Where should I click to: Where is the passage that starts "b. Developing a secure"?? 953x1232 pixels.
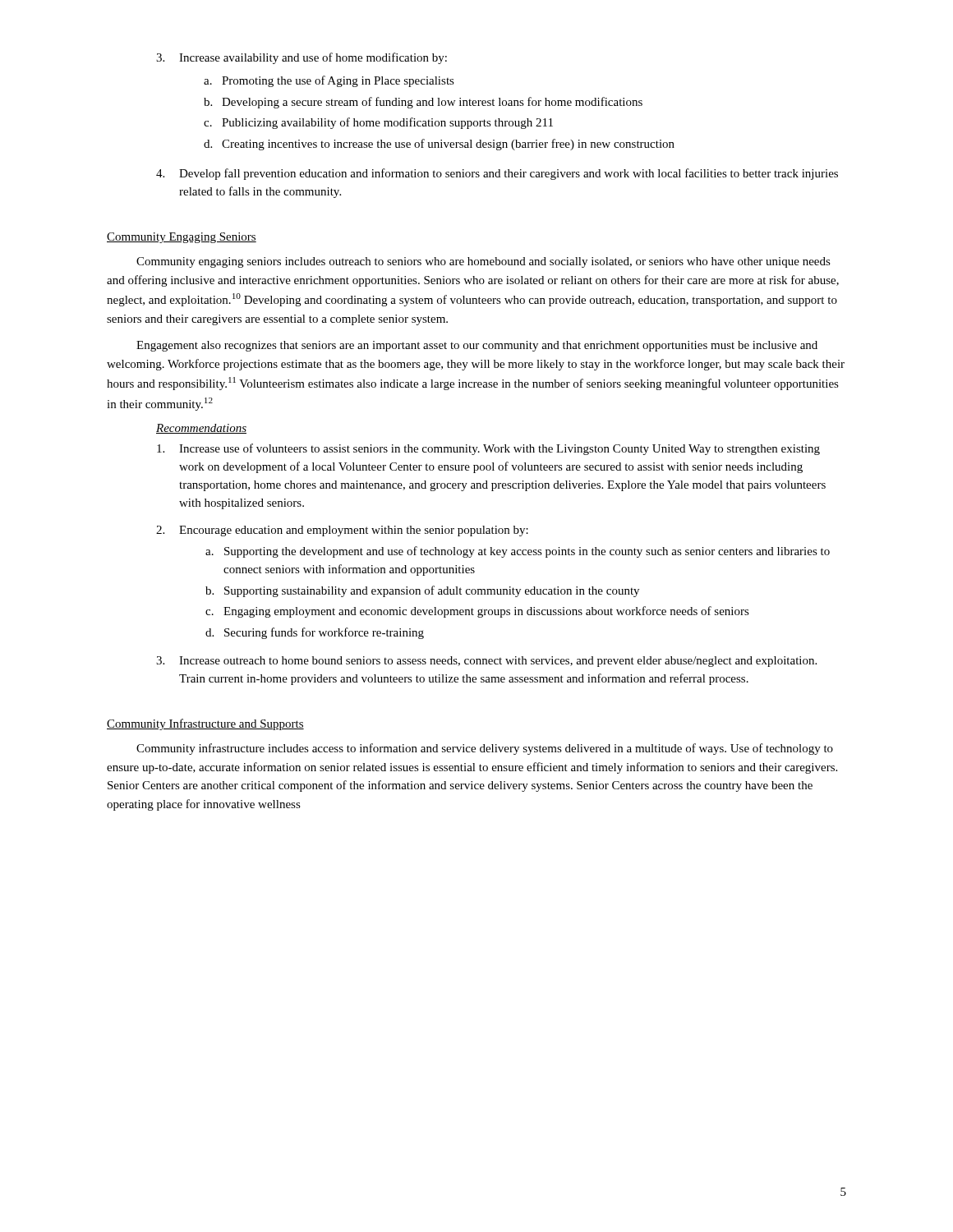423,102
